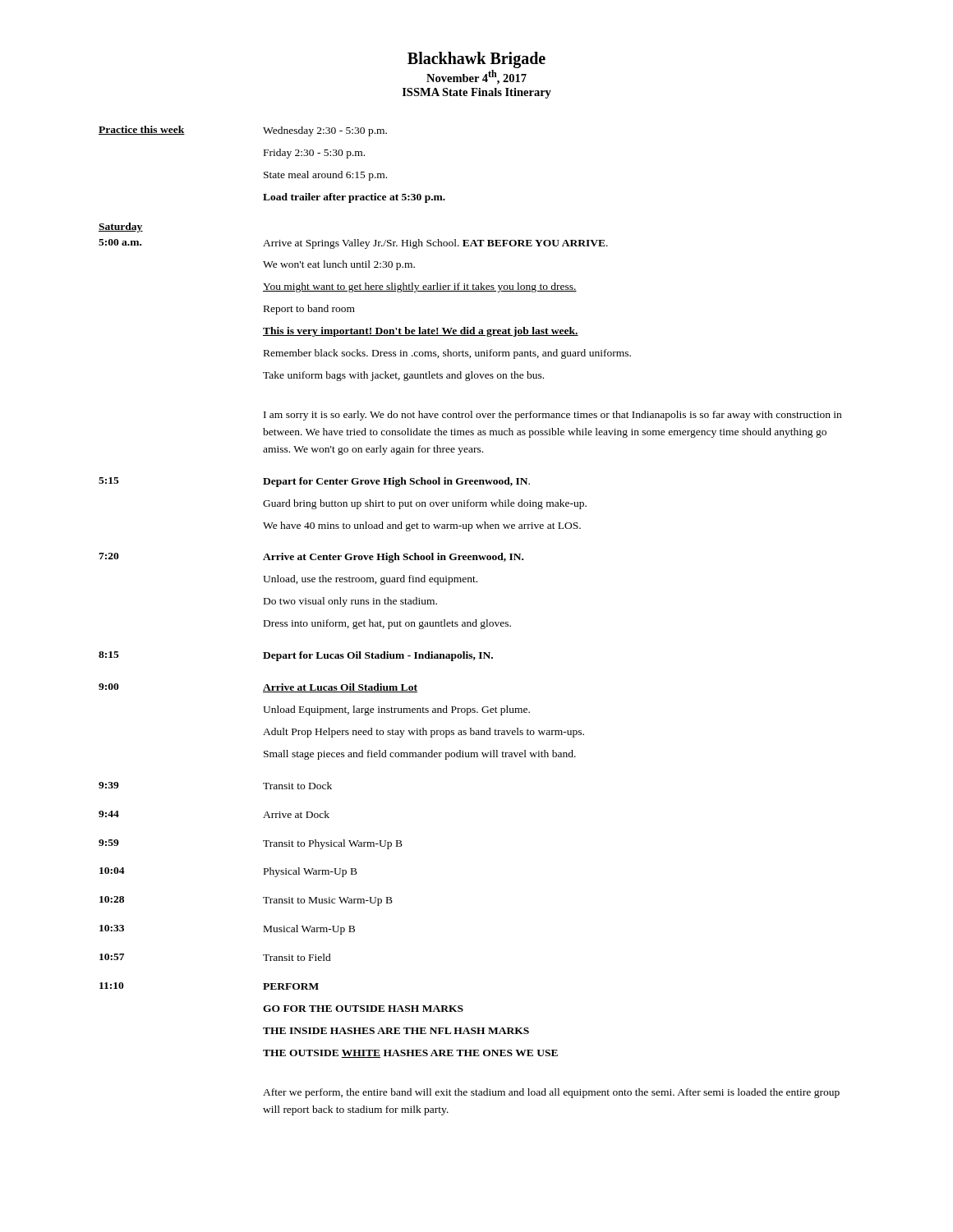Point to the passage starting "PERFORM GO FOR"
953x1232 pixels.
pos(559,1048)
